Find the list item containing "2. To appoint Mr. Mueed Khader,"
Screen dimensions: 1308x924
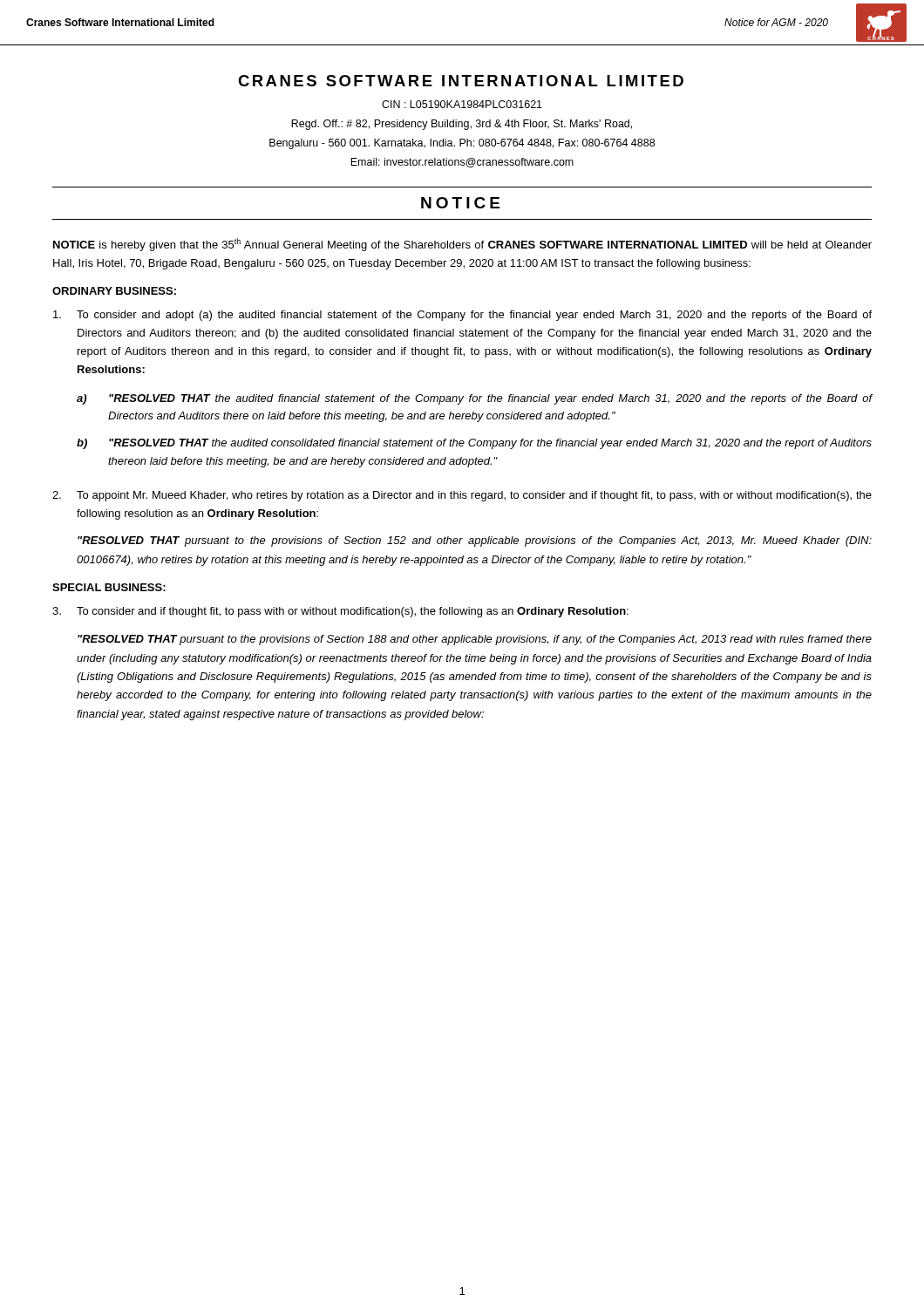click(462, 505)
